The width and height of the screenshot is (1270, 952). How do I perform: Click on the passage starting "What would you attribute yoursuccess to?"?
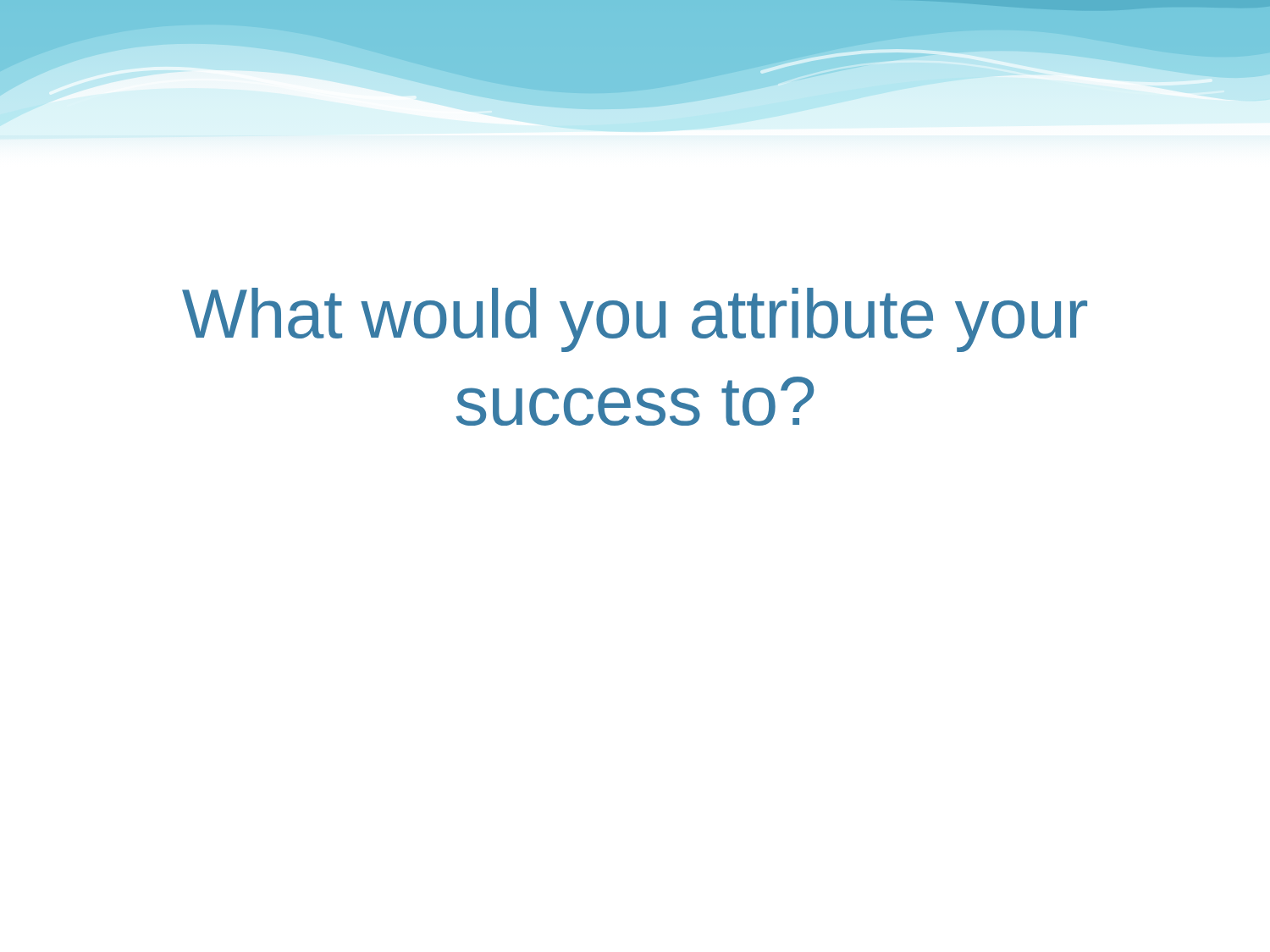coord(635,358)
